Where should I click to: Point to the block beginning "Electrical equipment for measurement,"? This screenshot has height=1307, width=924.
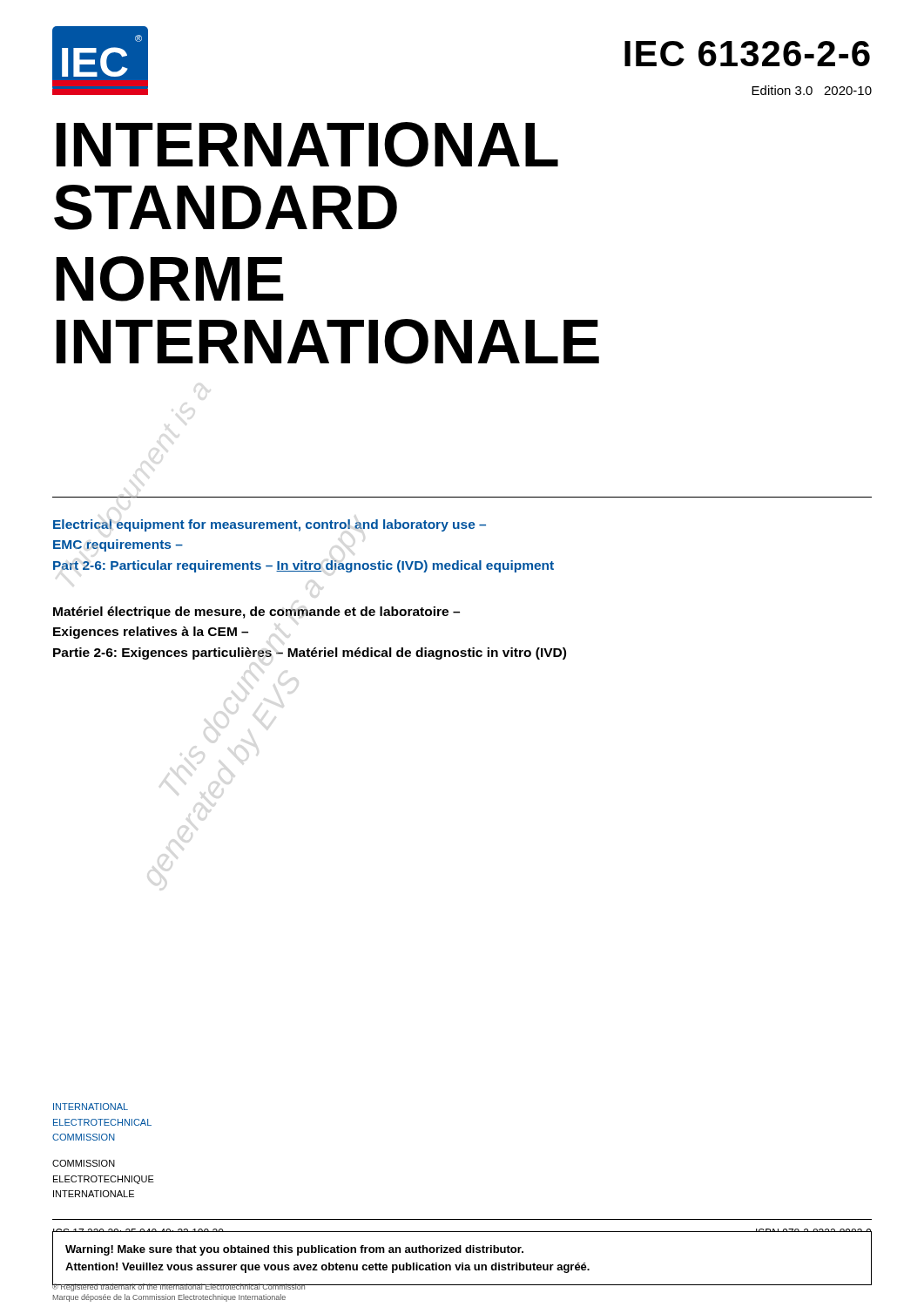[x=270, y=525]
